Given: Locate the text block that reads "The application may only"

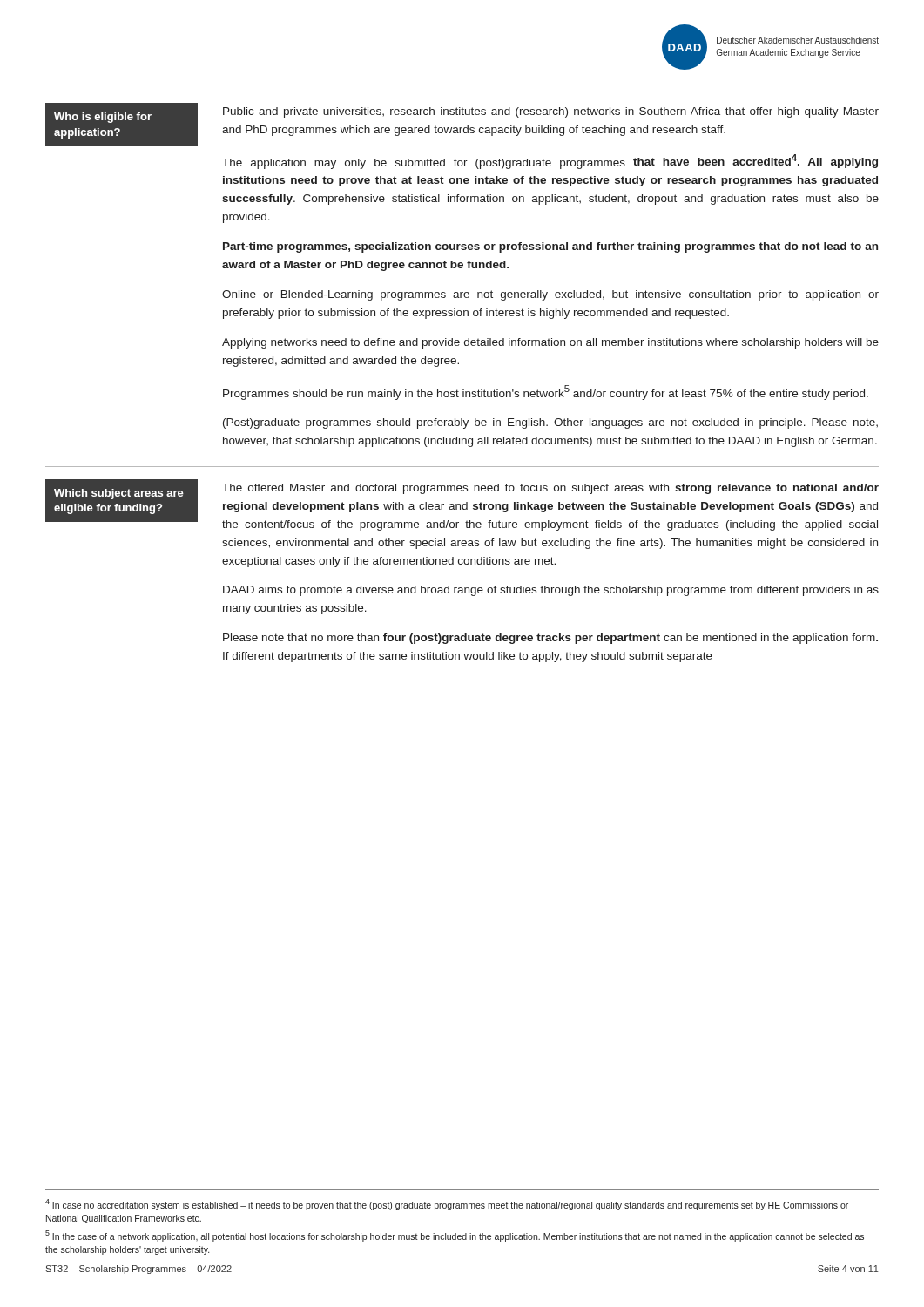Looking at the screenshot, I should [550, 188].
